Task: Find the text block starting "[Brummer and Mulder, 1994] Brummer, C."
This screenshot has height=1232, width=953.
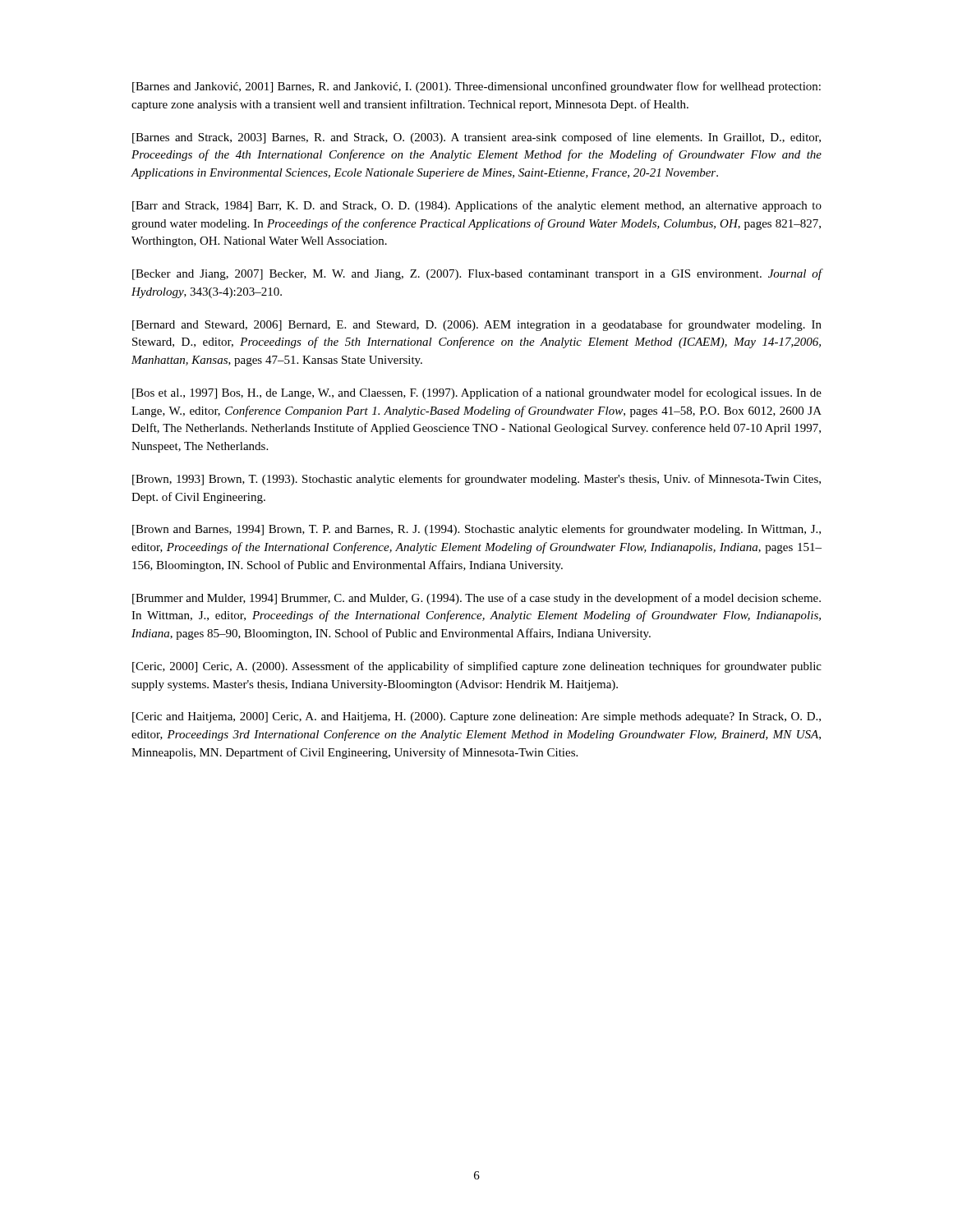Action: [x=476, y=616]
